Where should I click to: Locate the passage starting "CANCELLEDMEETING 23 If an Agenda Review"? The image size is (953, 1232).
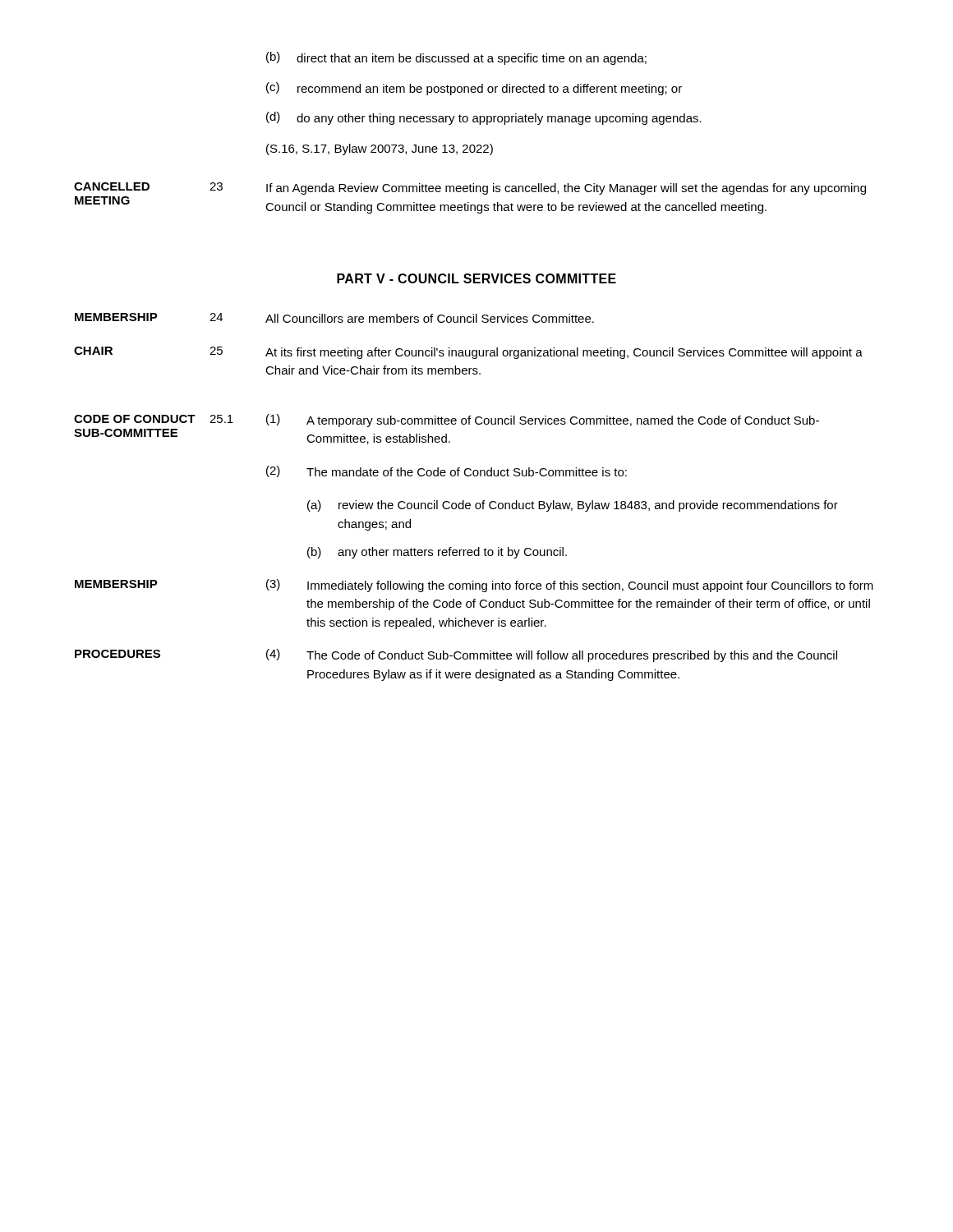476,197
